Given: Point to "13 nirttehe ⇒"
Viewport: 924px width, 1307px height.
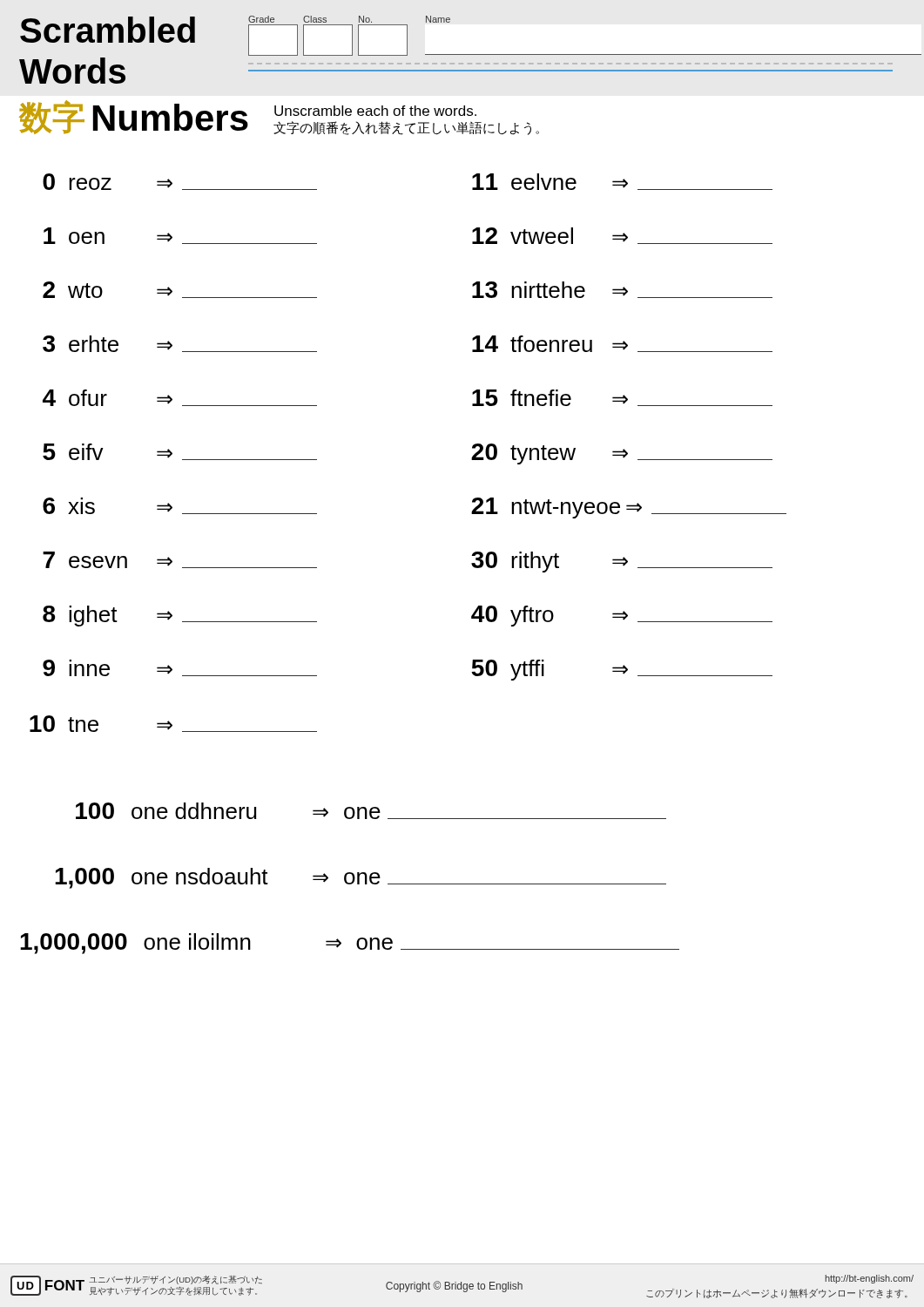Looking at the screenshot, I should pos(617,290).
